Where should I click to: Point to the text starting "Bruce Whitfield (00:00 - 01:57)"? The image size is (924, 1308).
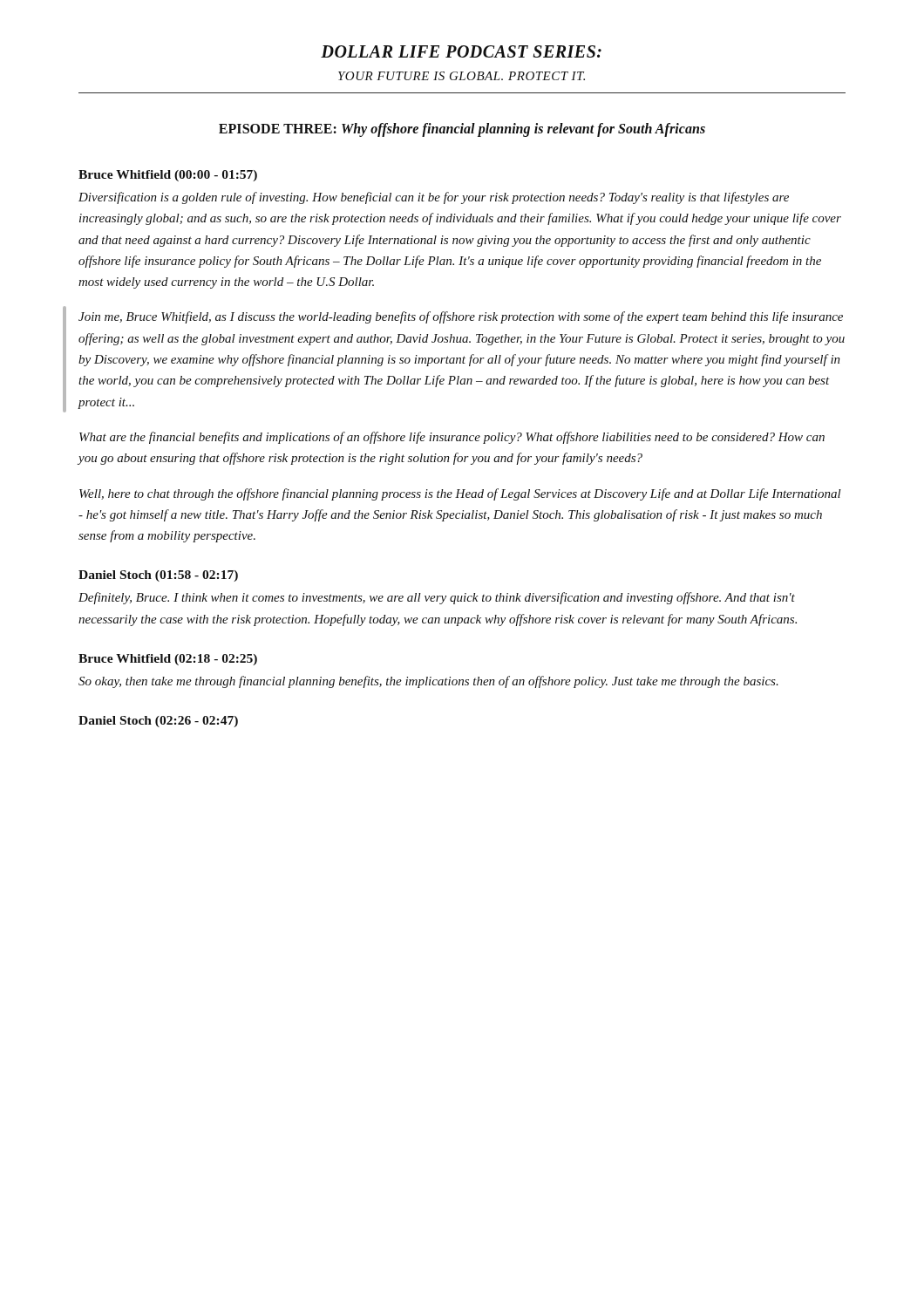pos(168,174)
